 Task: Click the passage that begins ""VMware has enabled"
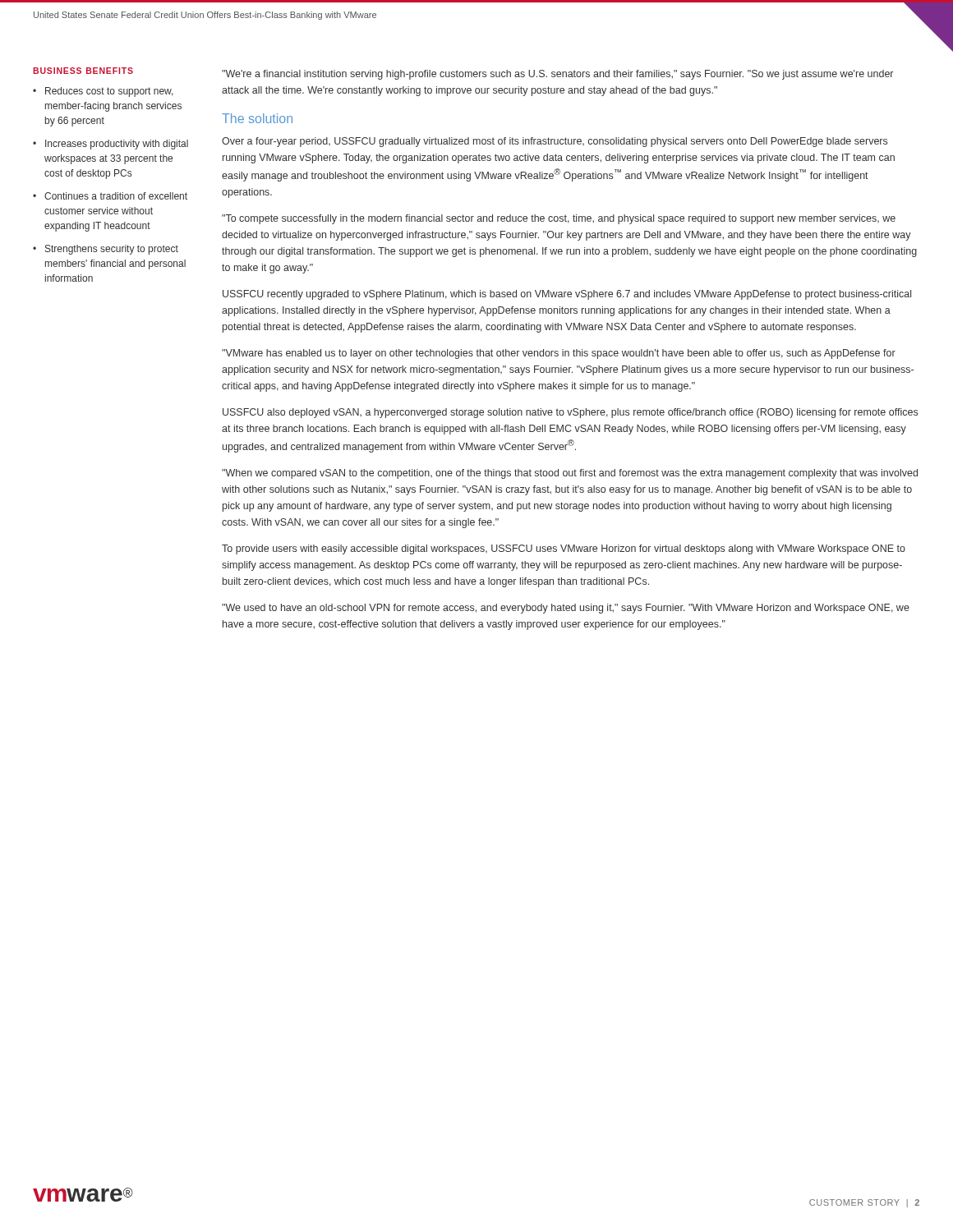pos(568,370)
